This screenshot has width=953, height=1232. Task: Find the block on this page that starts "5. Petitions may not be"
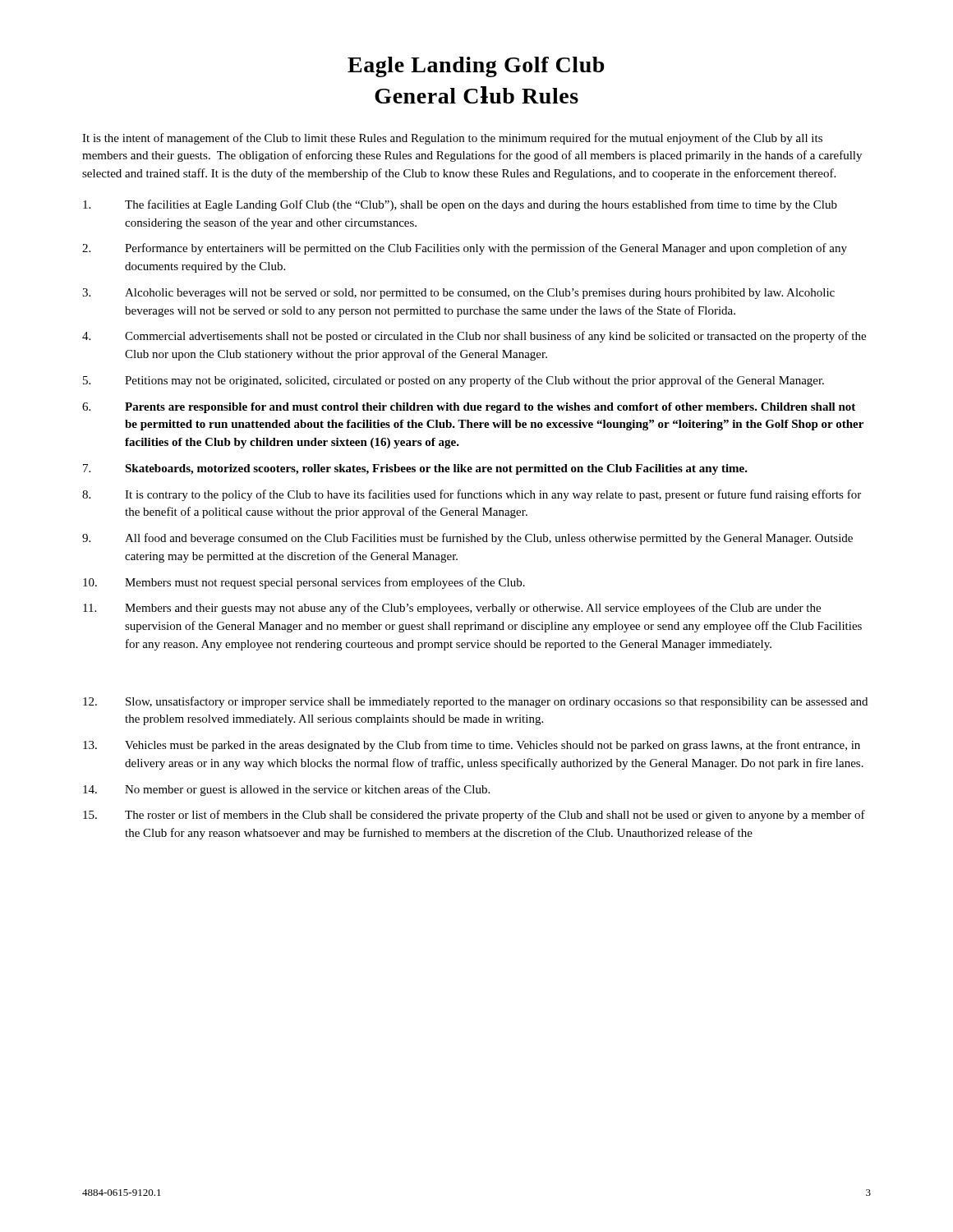(x=476, y=381)
